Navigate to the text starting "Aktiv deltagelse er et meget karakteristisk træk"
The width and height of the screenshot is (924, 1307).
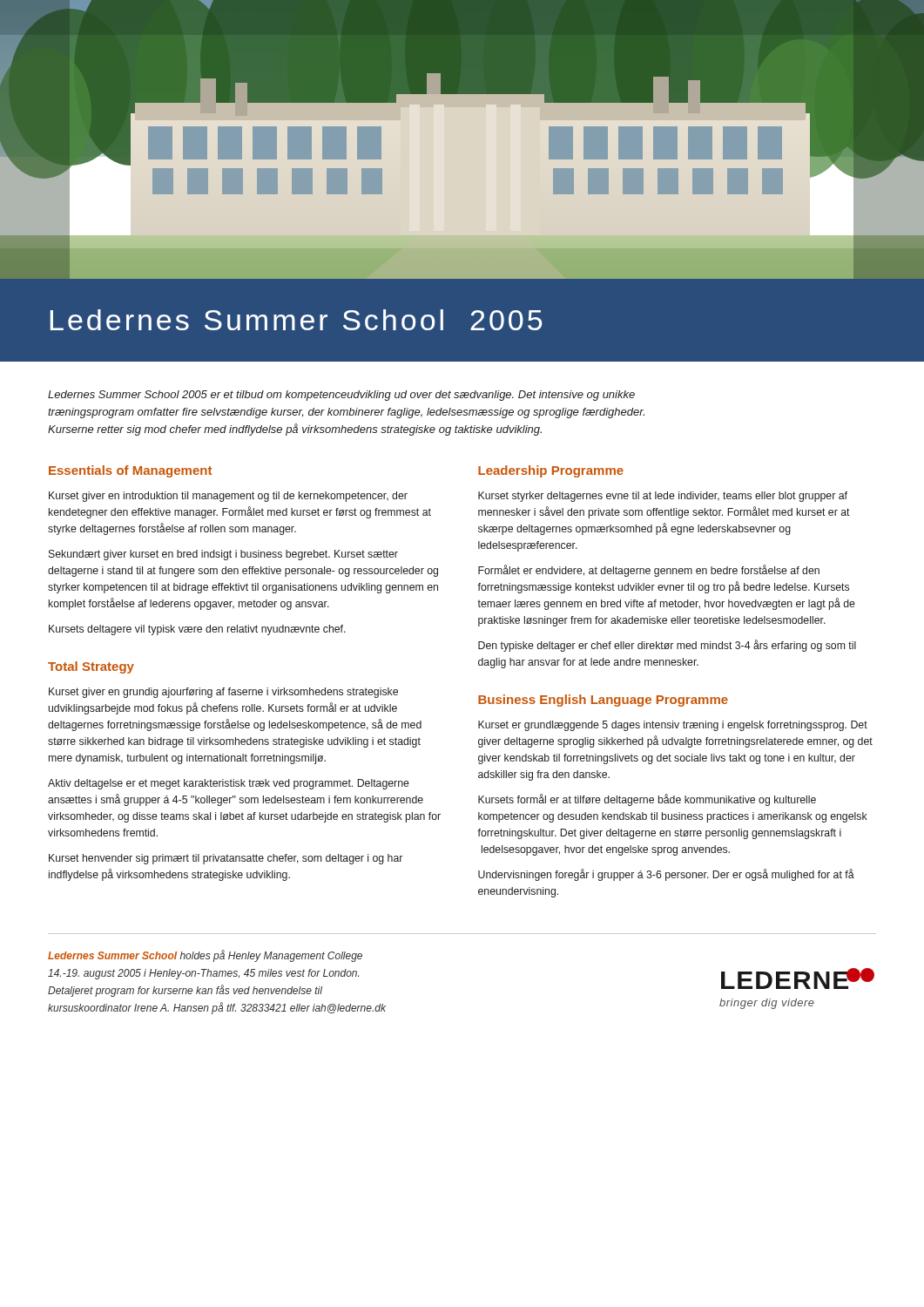click(x=244, y=808)
